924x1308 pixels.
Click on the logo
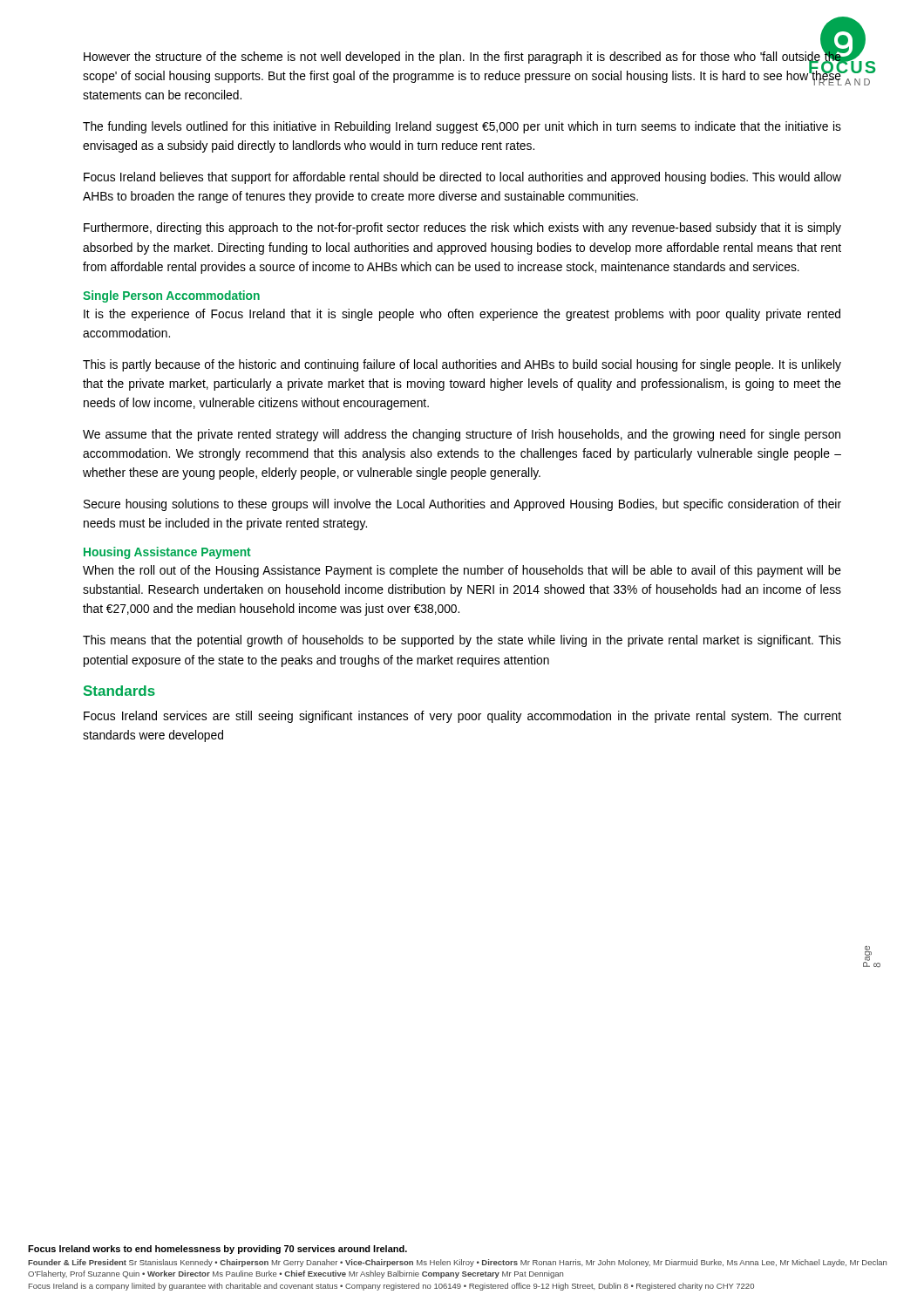tap(843, 54)
